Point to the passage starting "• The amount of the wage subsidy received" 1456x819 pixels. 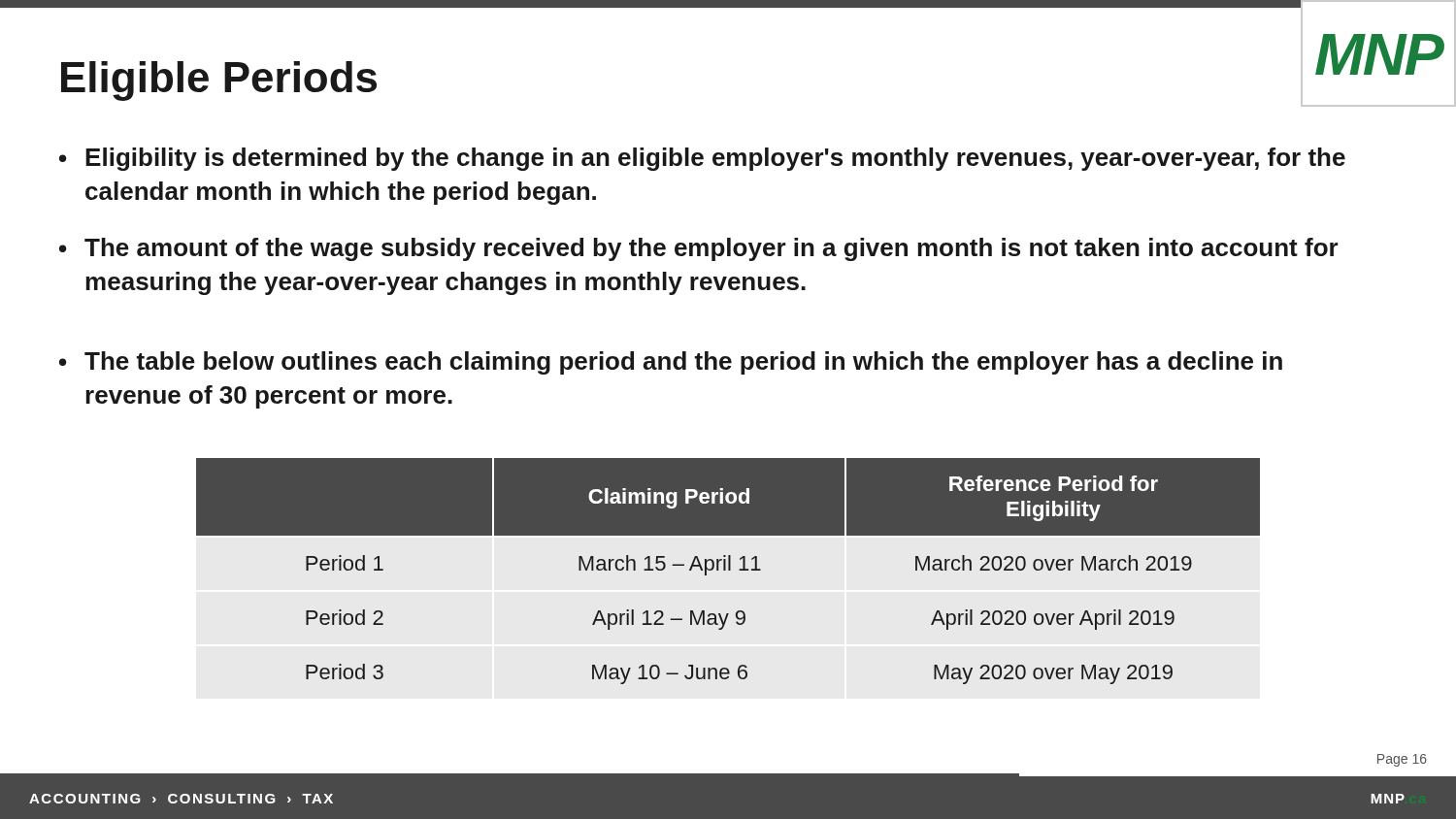point(713,265)
